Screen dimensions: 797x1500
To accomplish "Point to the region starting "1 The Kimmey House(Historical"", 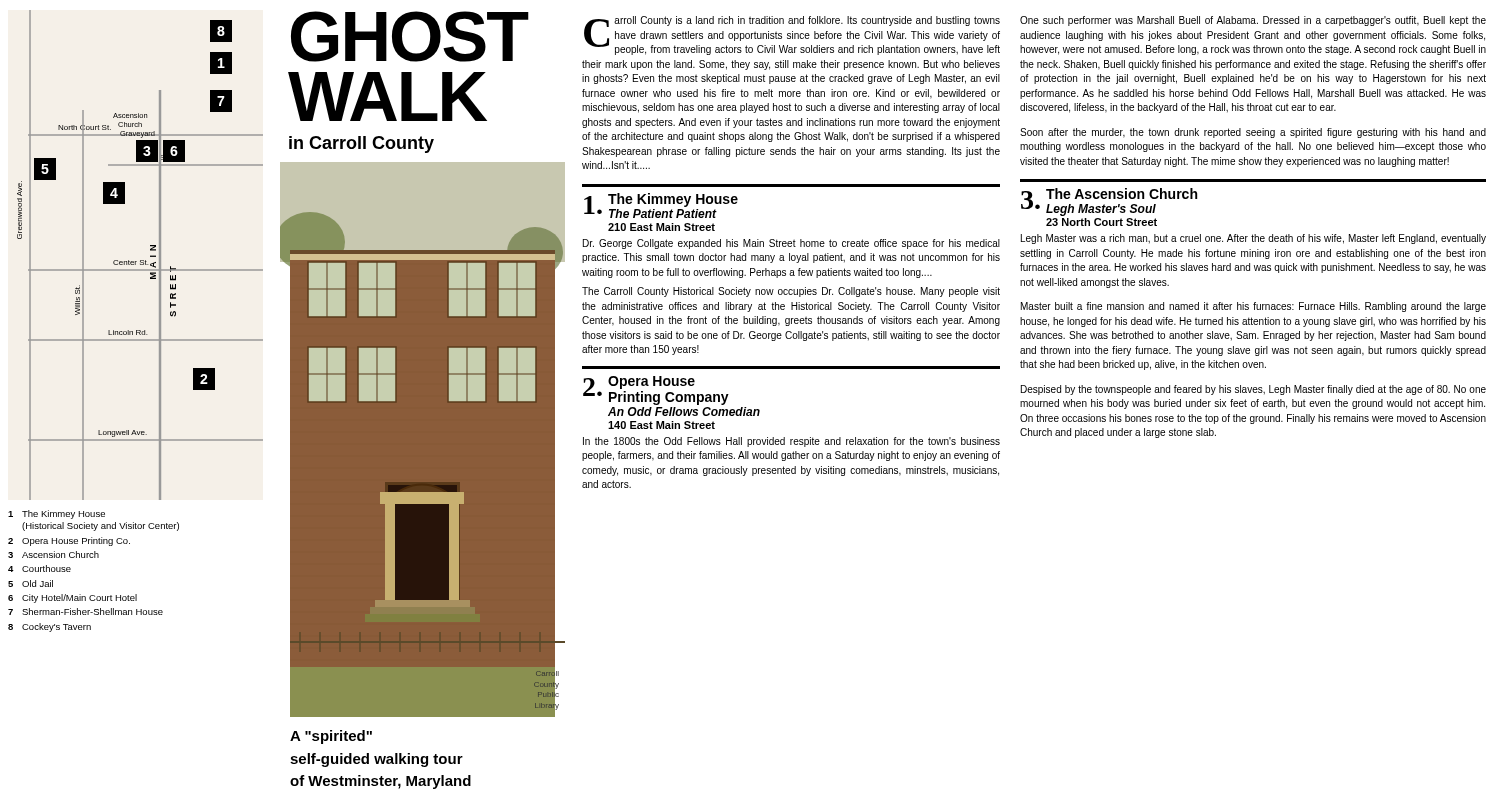I will 140,520.
